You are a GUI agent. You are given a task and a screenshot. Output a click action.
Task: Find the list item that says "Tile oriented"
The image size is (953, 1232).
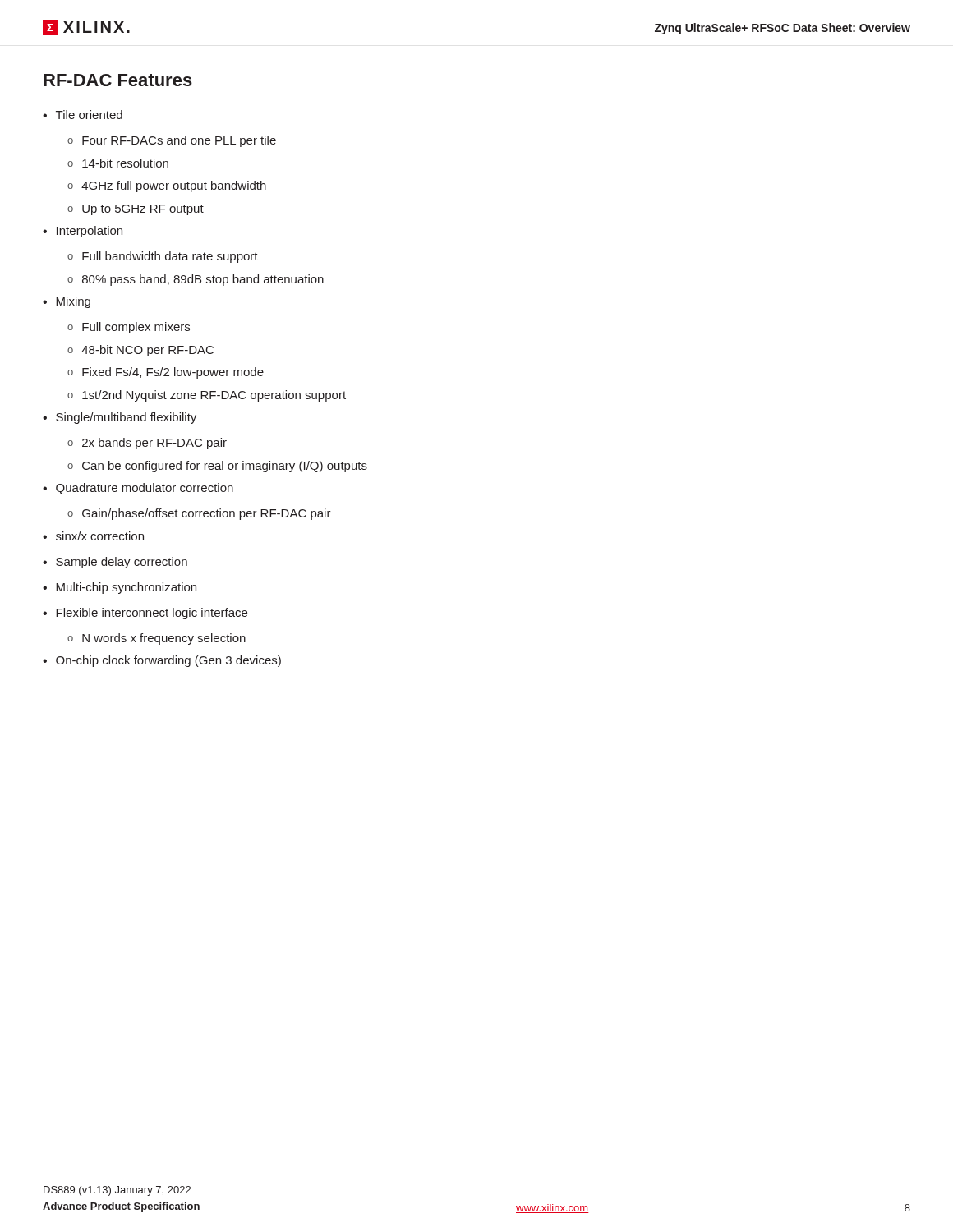(x=89, y=115)
